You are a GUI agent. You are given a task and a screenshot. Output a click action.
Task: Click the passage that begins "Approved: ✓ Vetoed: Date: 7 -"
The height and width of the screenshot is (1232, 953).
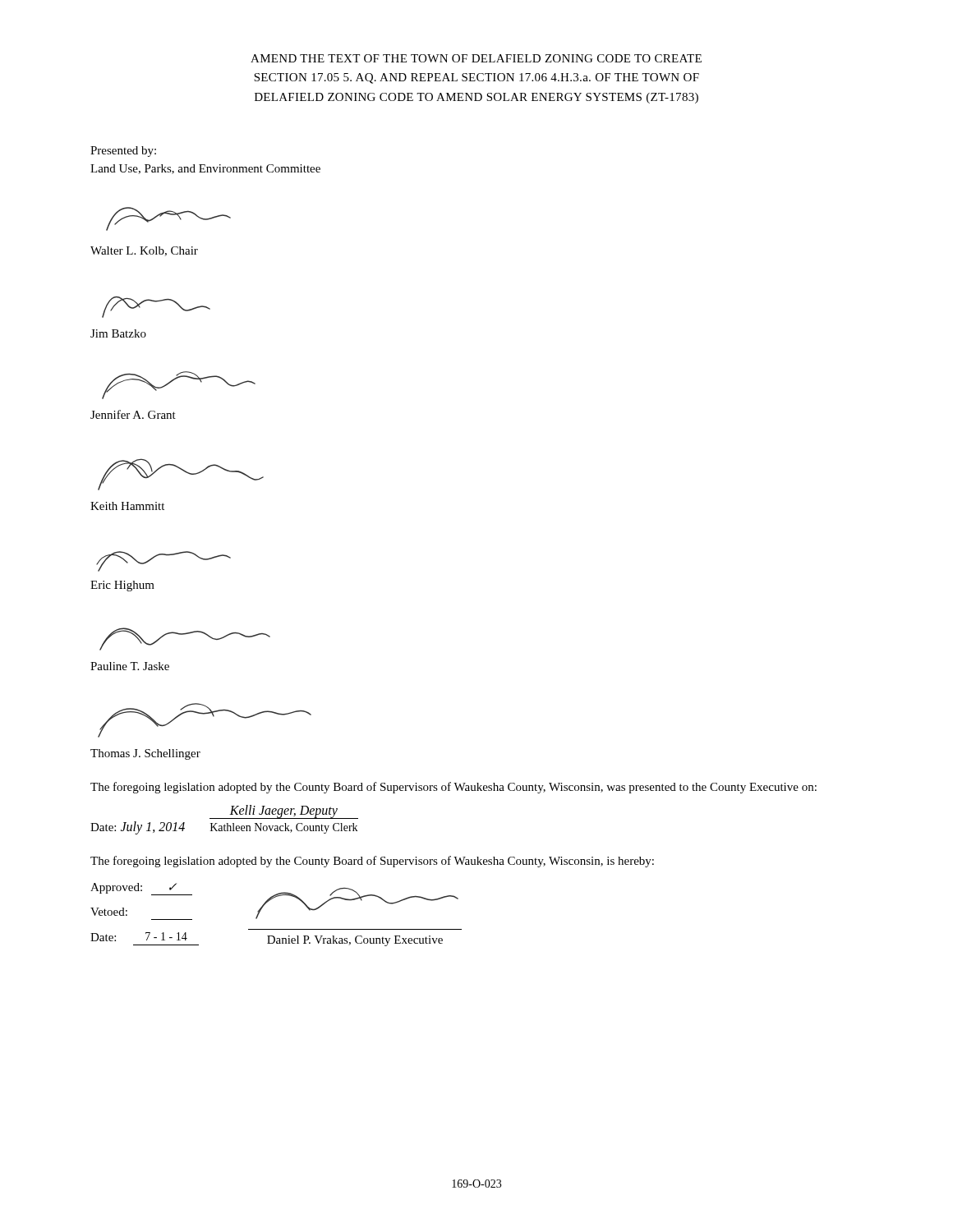point(145,912)
